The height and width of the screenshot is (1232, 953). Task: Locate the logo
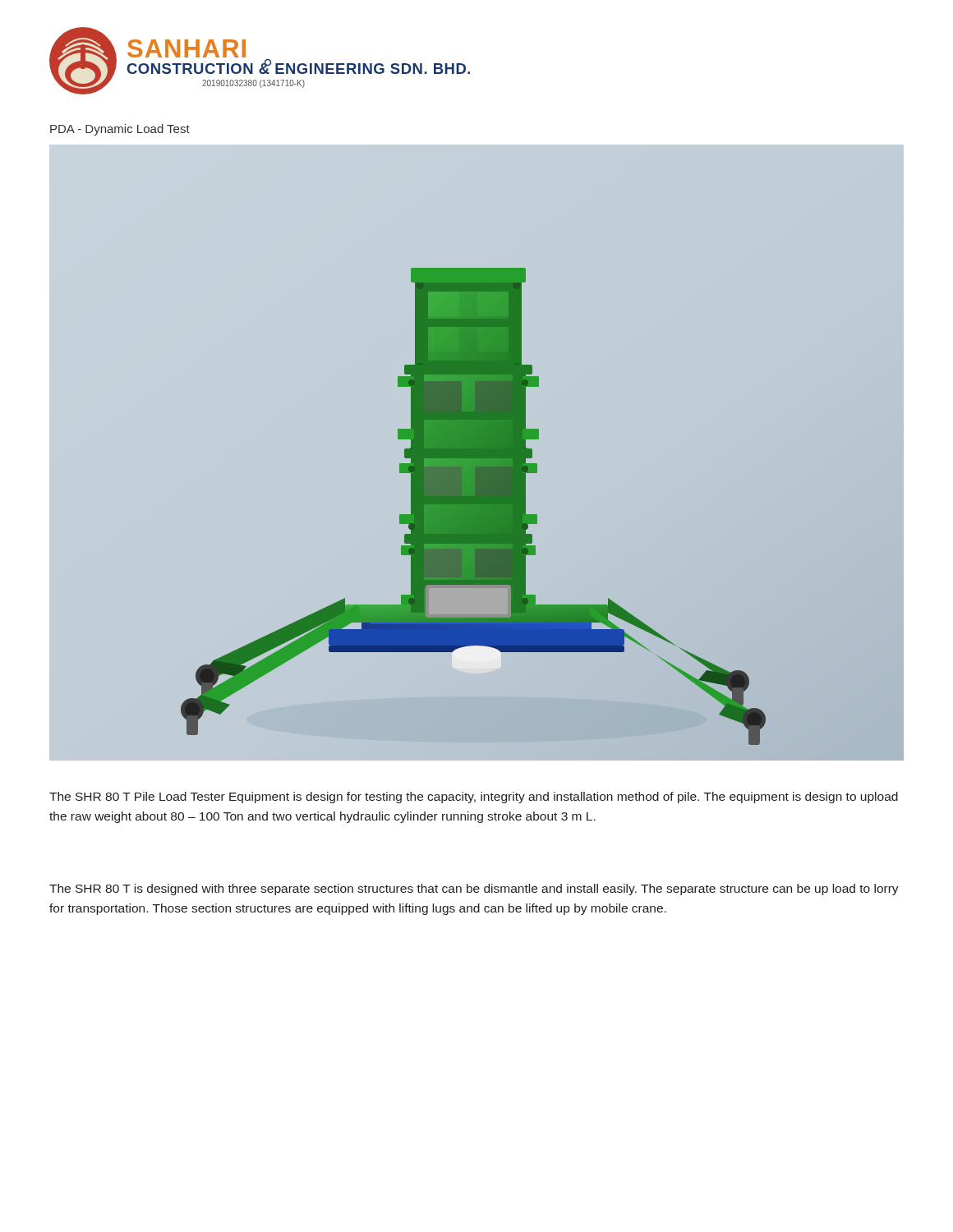(476, 61)
